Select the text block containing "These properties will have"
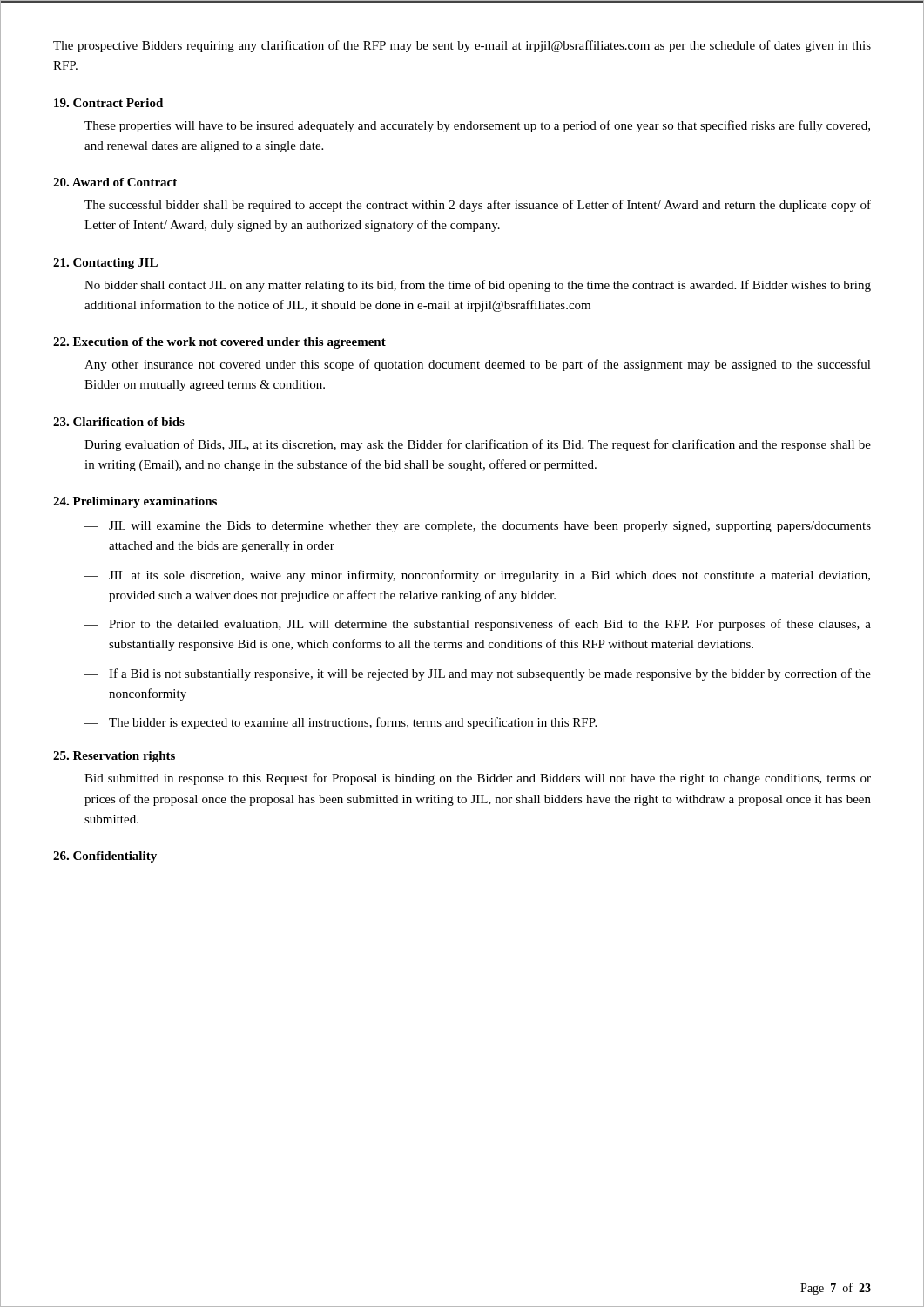 point(478,135)
